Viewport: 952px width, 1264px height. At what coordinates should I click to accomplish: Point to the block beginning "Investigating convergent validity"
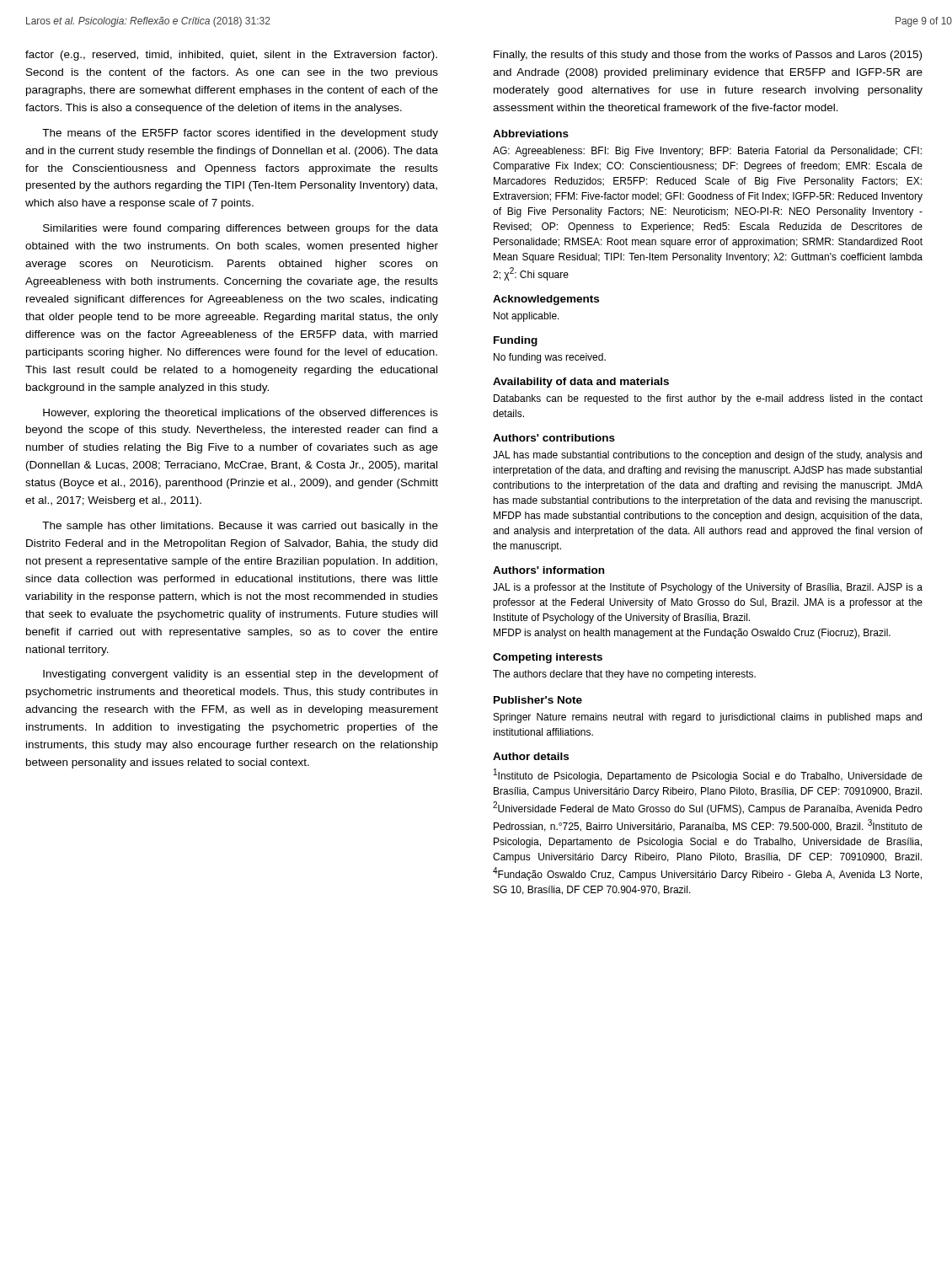tap(232, 719)
